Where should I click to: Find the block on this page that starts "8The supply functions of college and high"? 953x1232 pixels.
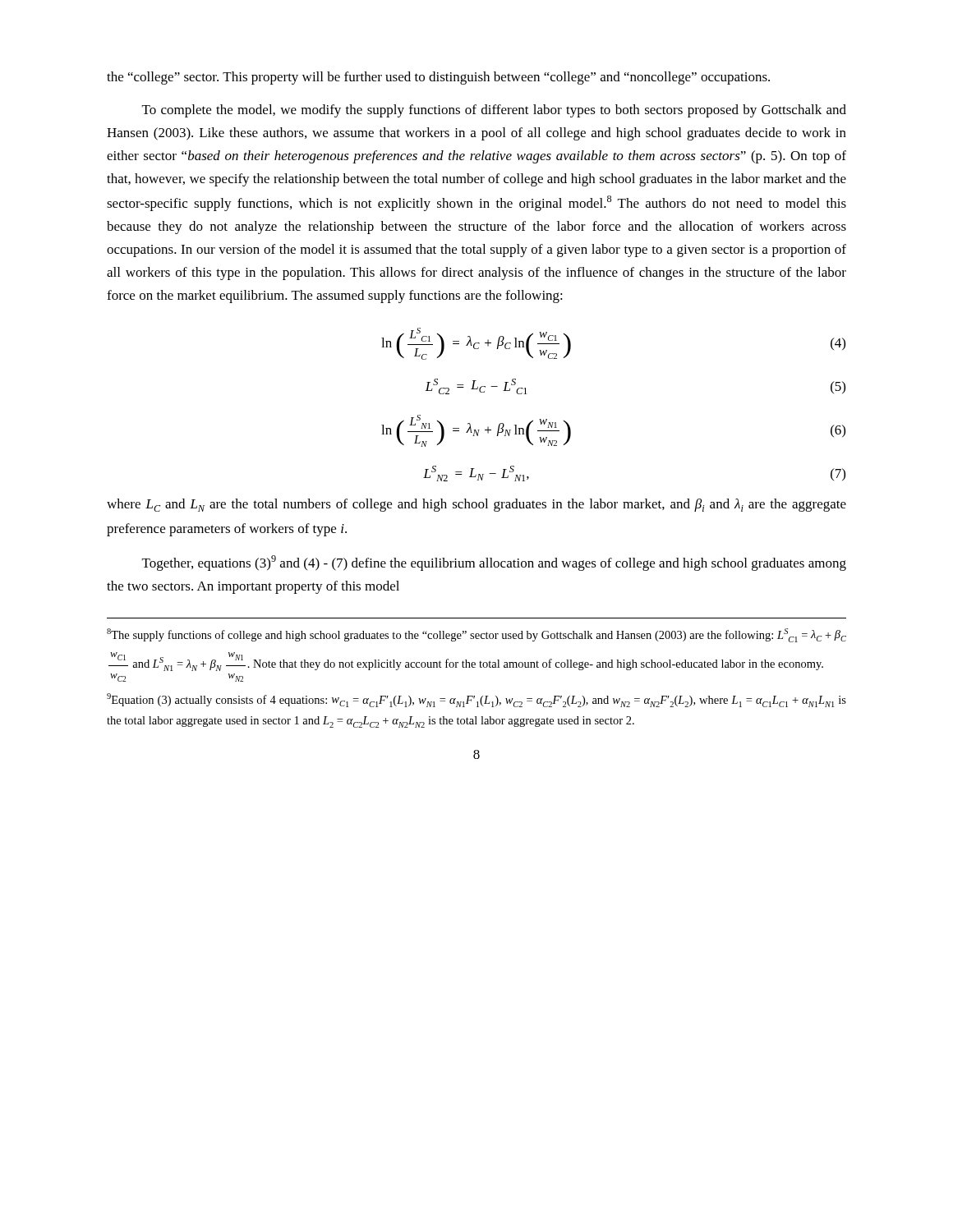coord(476,656)
